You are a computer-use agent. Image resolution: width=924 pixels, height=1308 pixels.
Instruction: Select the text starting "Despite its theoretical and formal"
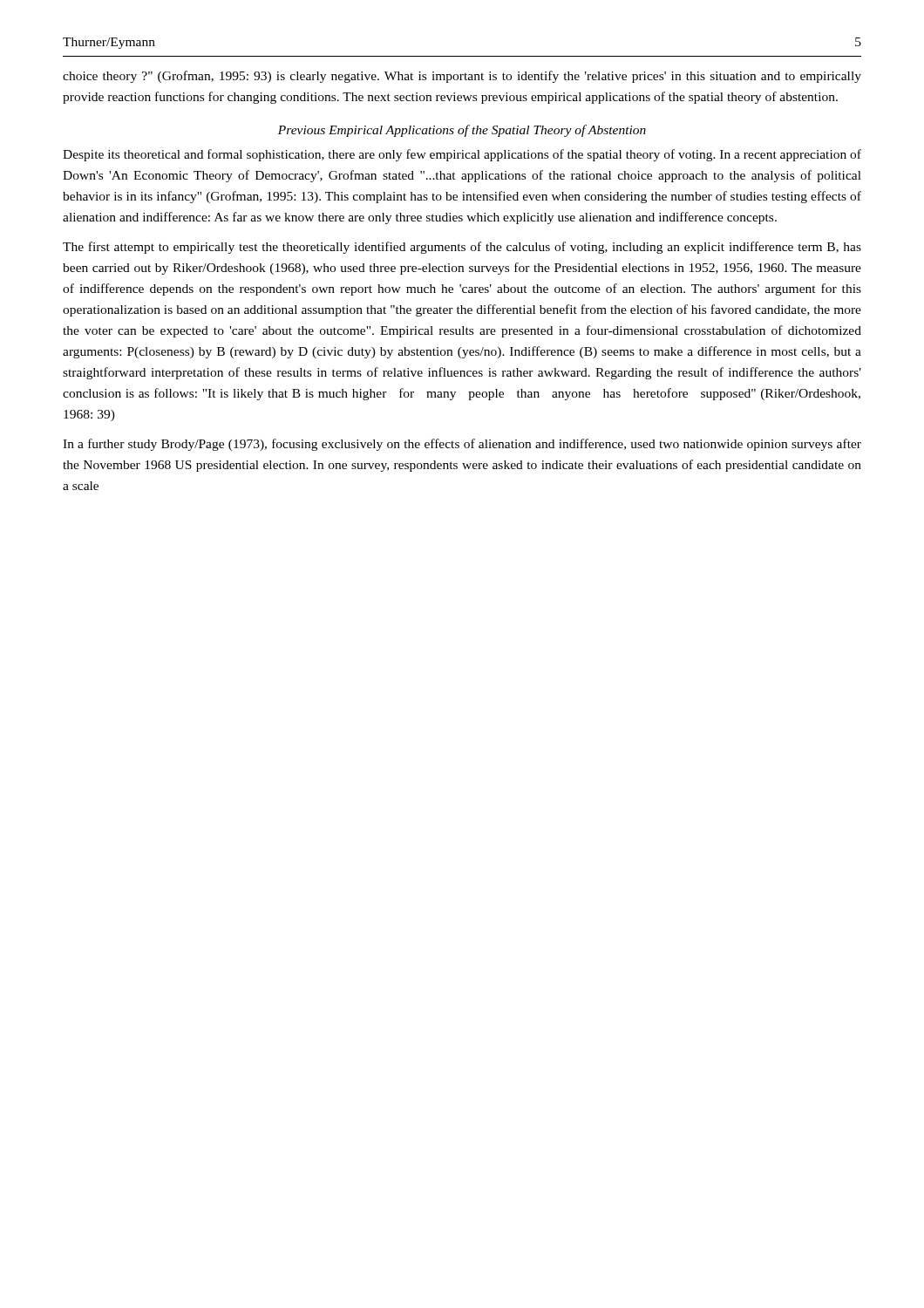pos(462,186)
